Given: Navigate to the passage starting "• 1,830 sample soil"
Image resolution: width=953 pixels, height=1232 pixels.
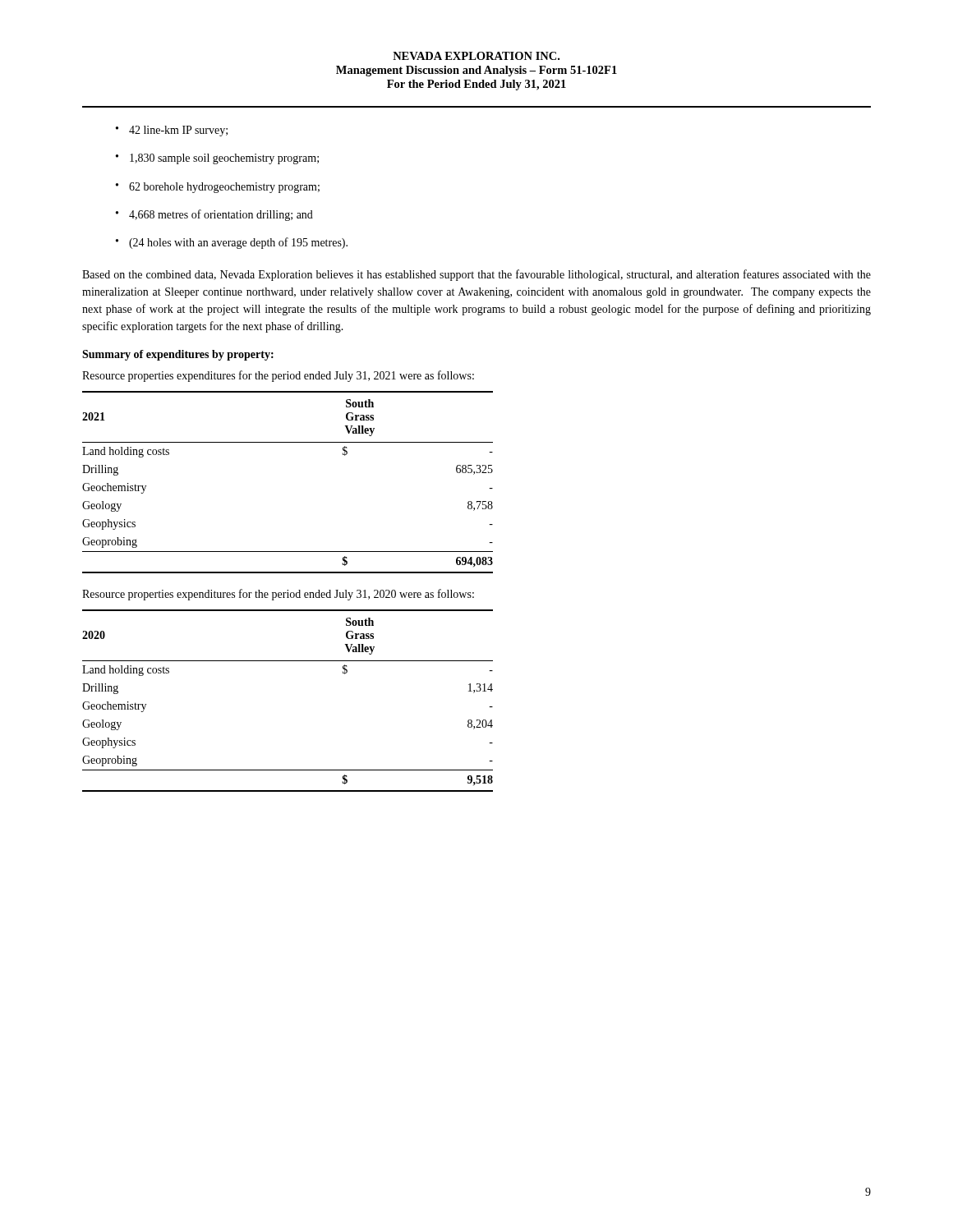Looking at the screenshot, I should pos(217,159).
